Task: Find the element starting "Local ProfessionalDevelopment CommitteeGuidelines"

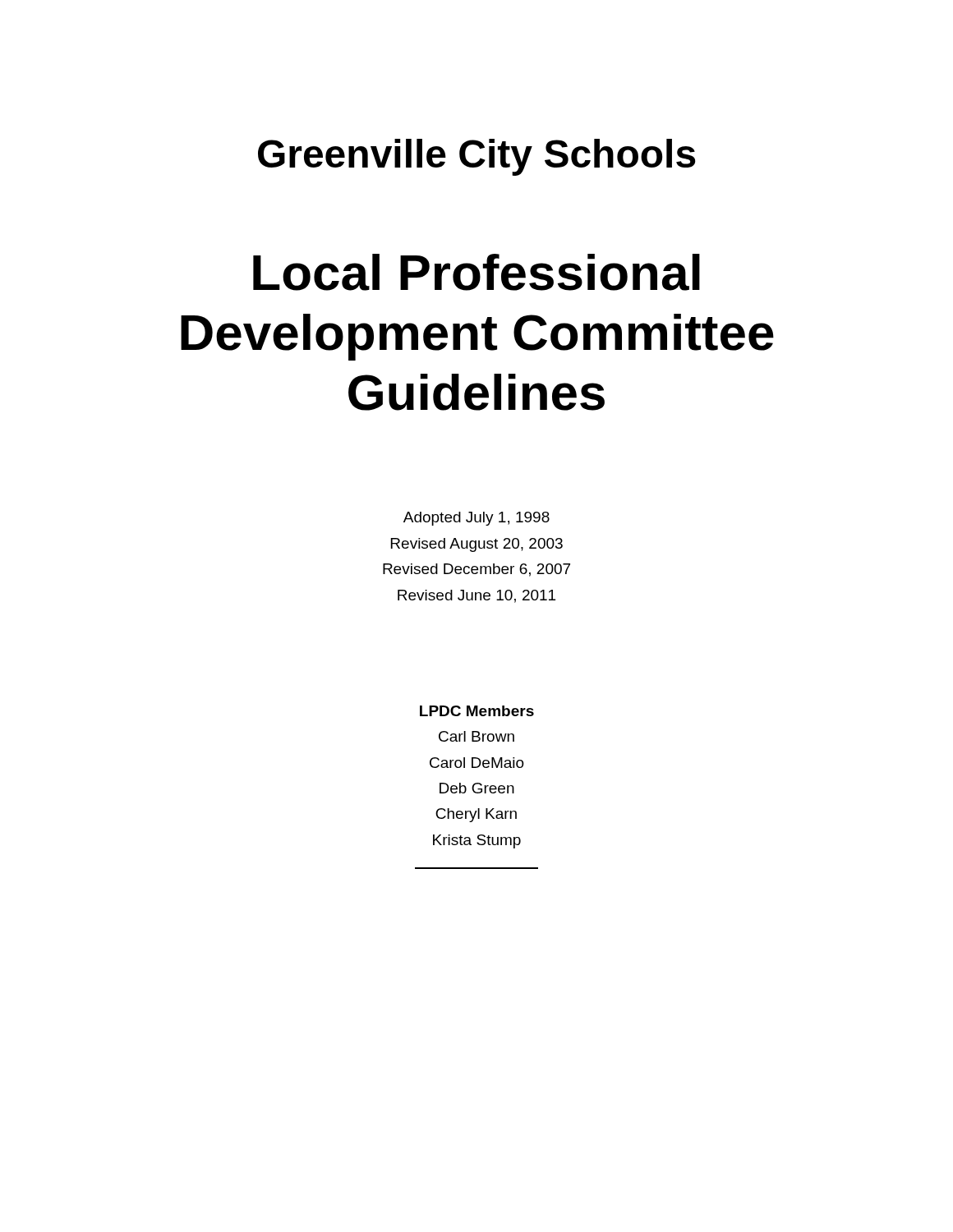Action: 476,332
